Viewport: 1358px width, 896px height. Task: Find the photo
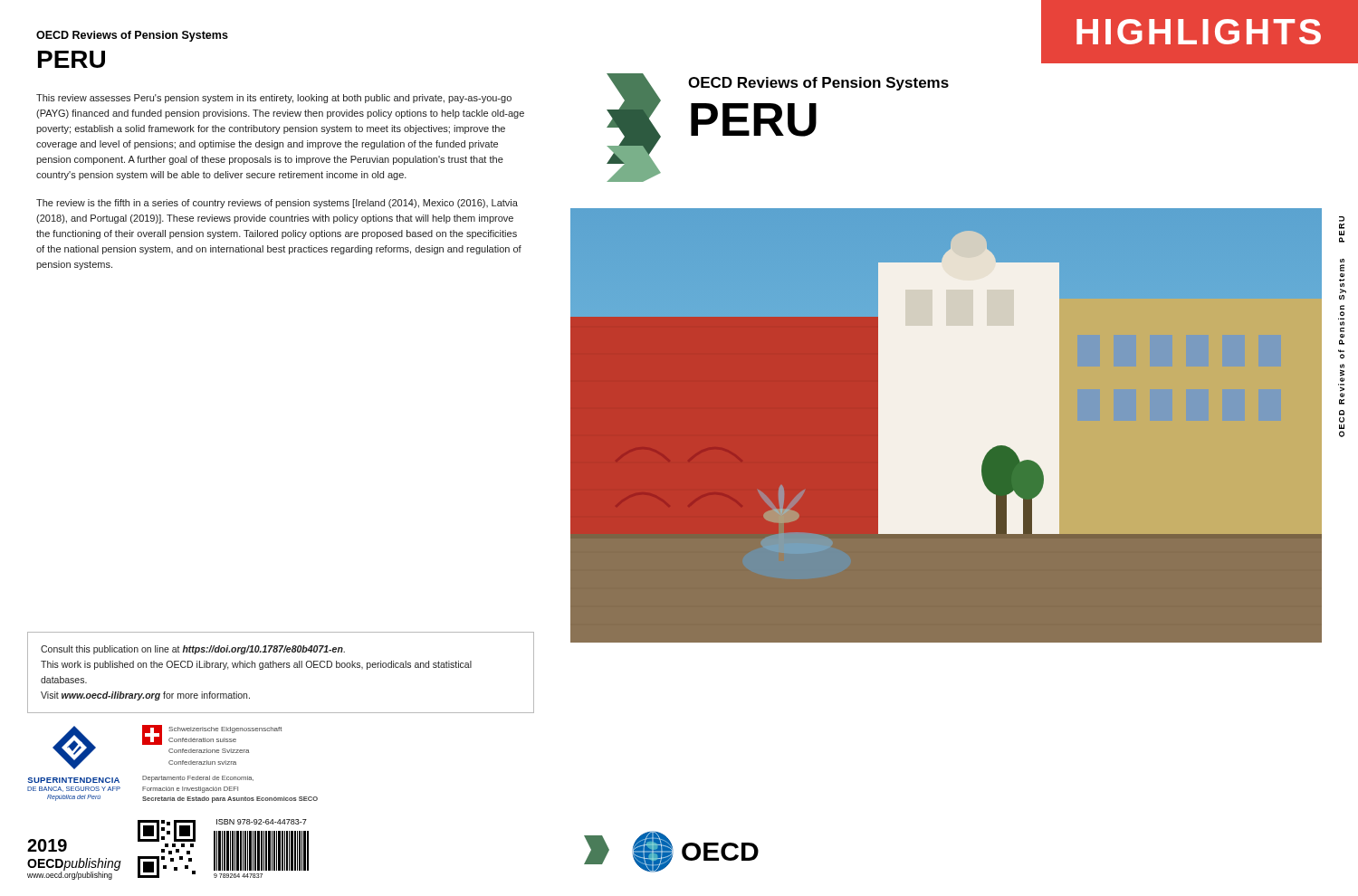(946, 425)
